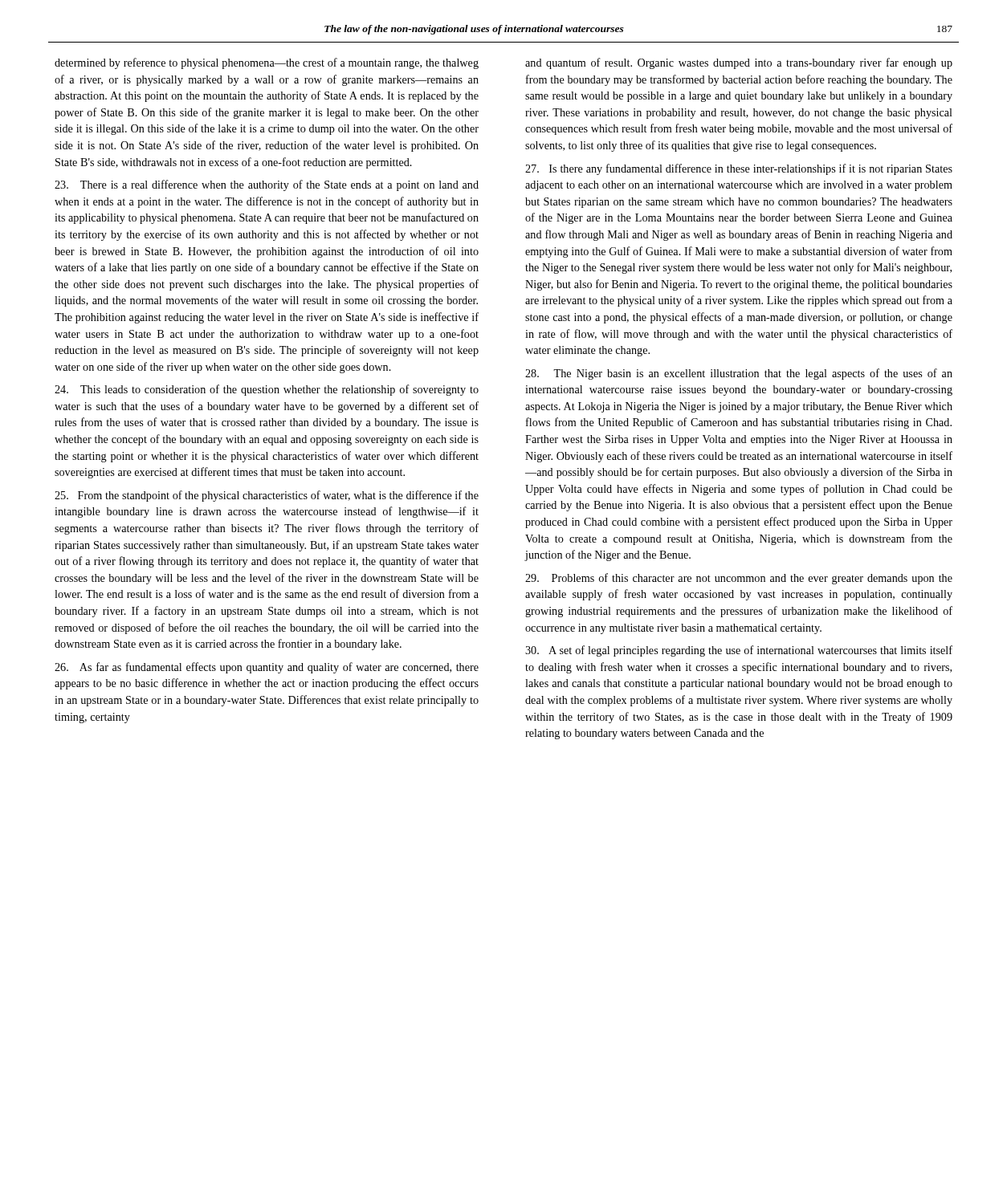Point to the element starting "determined by reference to physical phenomena—the crest of"
This screenshot has height=1204, width=1007.
pos(267,112)
